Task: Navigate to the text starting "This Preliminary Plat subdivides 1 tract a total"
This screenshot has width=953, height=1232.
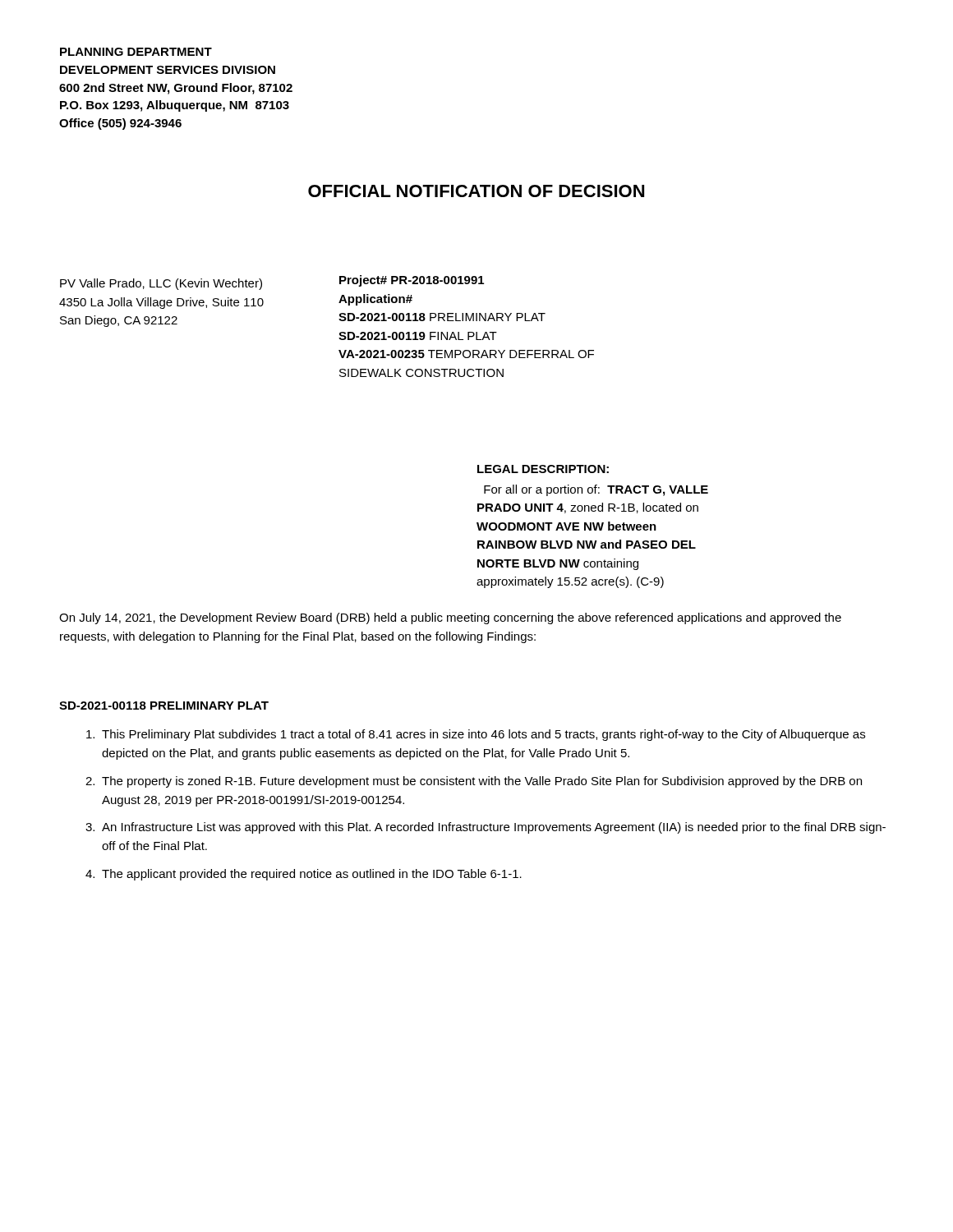Action: [476, 744]
